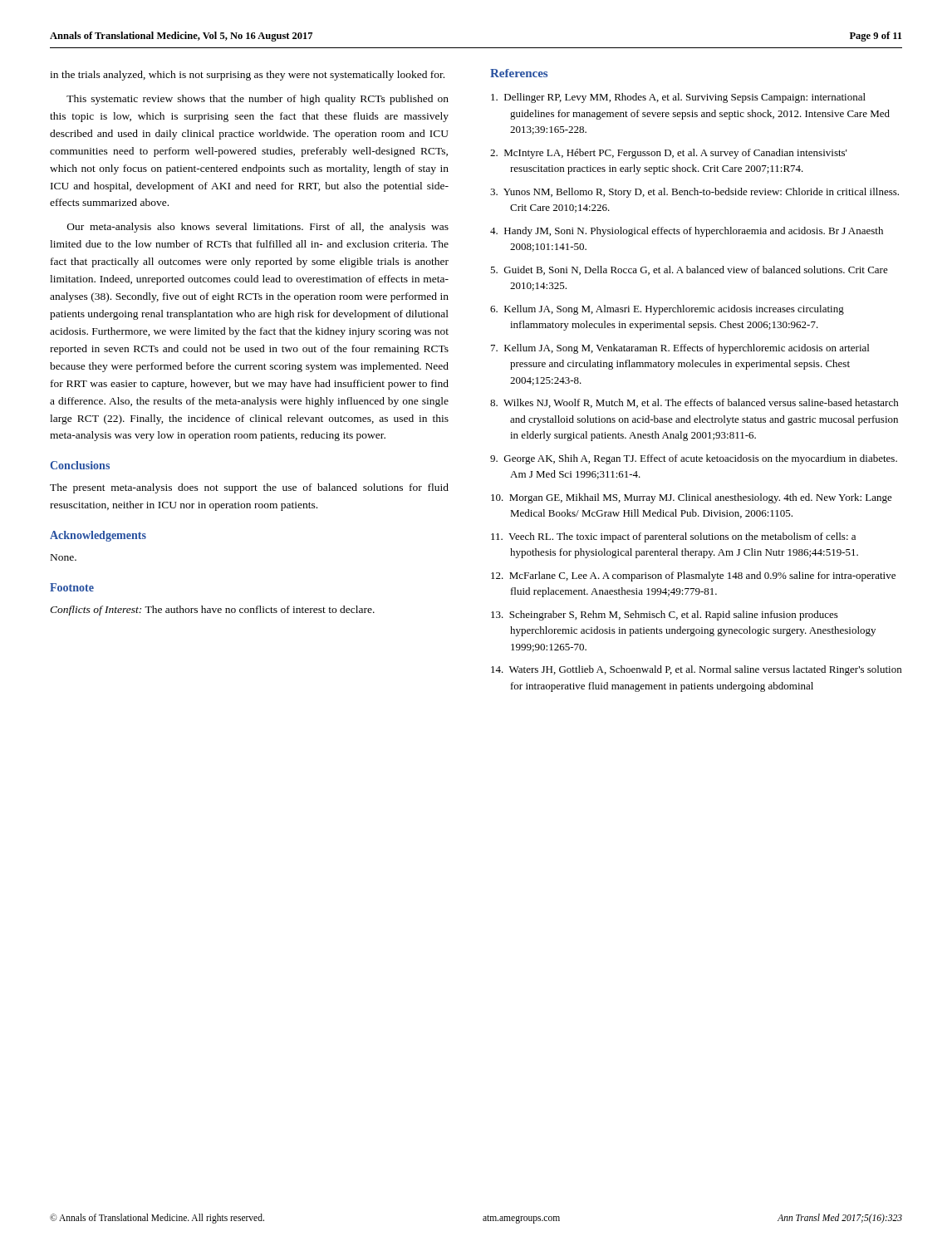This screenshot has height=1246, width=952.
Task: Click the passage that begins "4. Handy JM, Soni N. Physiological effects"
Action: (687, 238)
